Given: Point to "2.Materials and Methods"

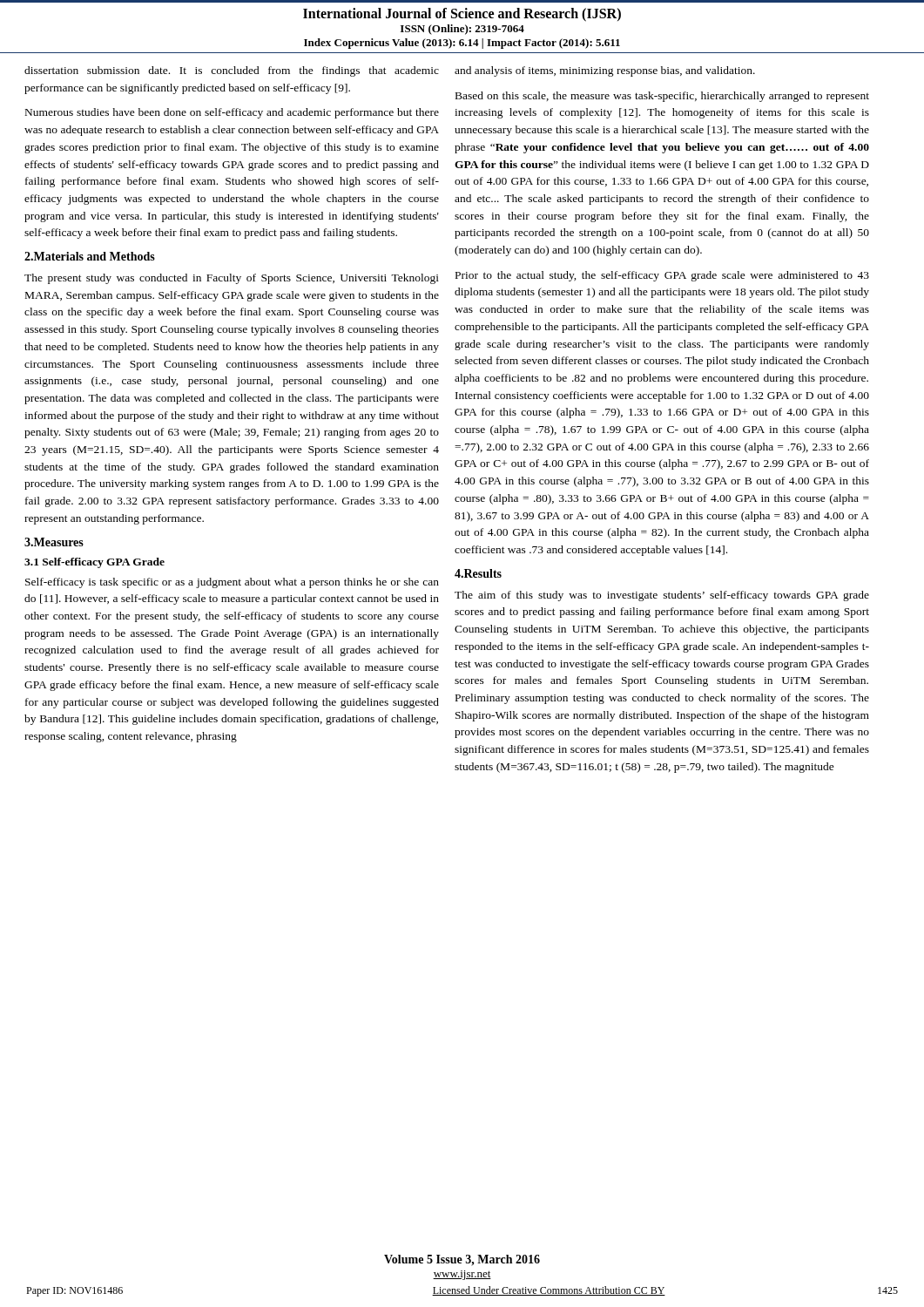Looking at the screenshot, I should (x=90, y=257).
